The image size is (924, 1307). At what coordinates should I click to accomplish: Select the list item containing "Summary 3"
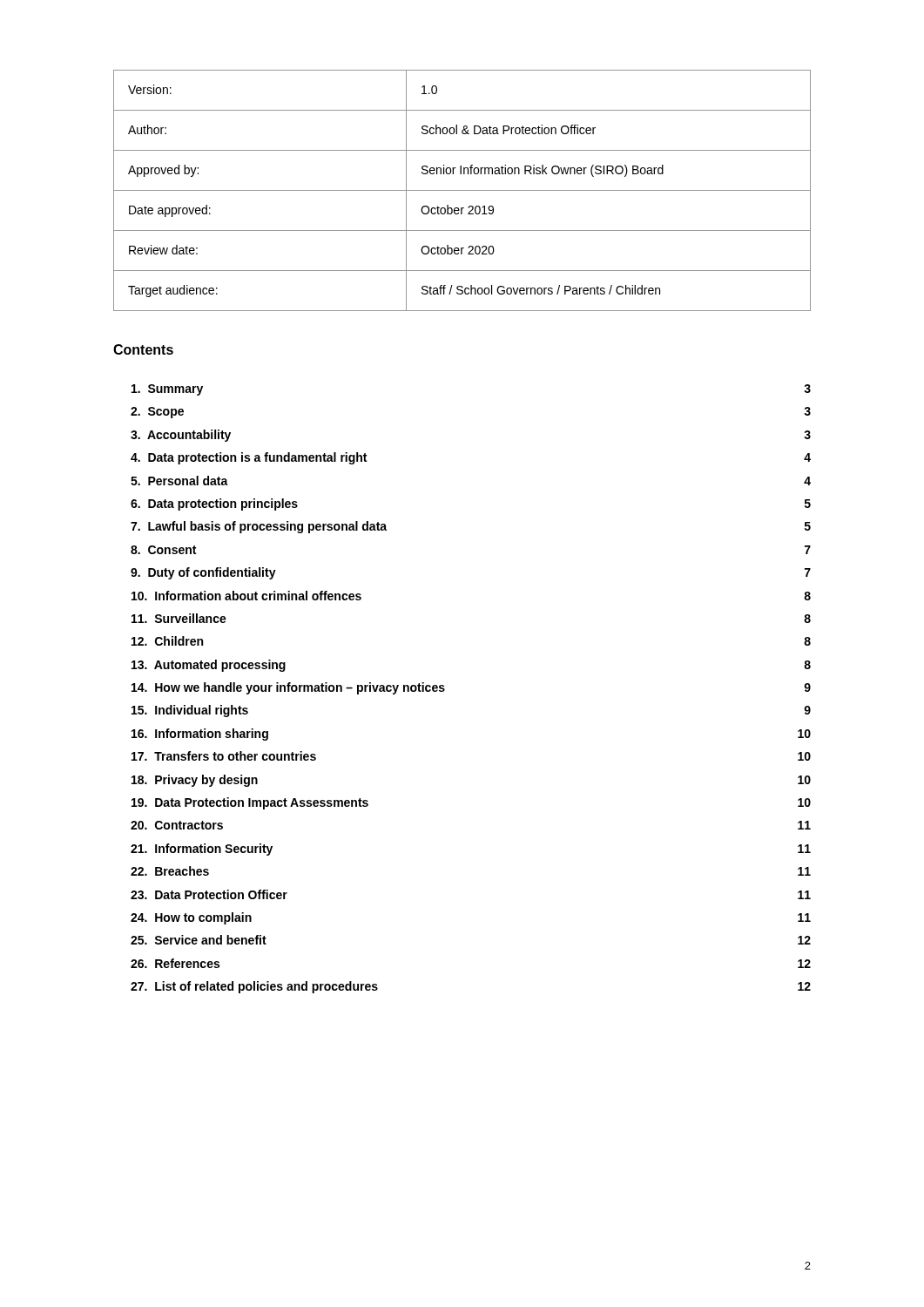click(x=169, y=390)
